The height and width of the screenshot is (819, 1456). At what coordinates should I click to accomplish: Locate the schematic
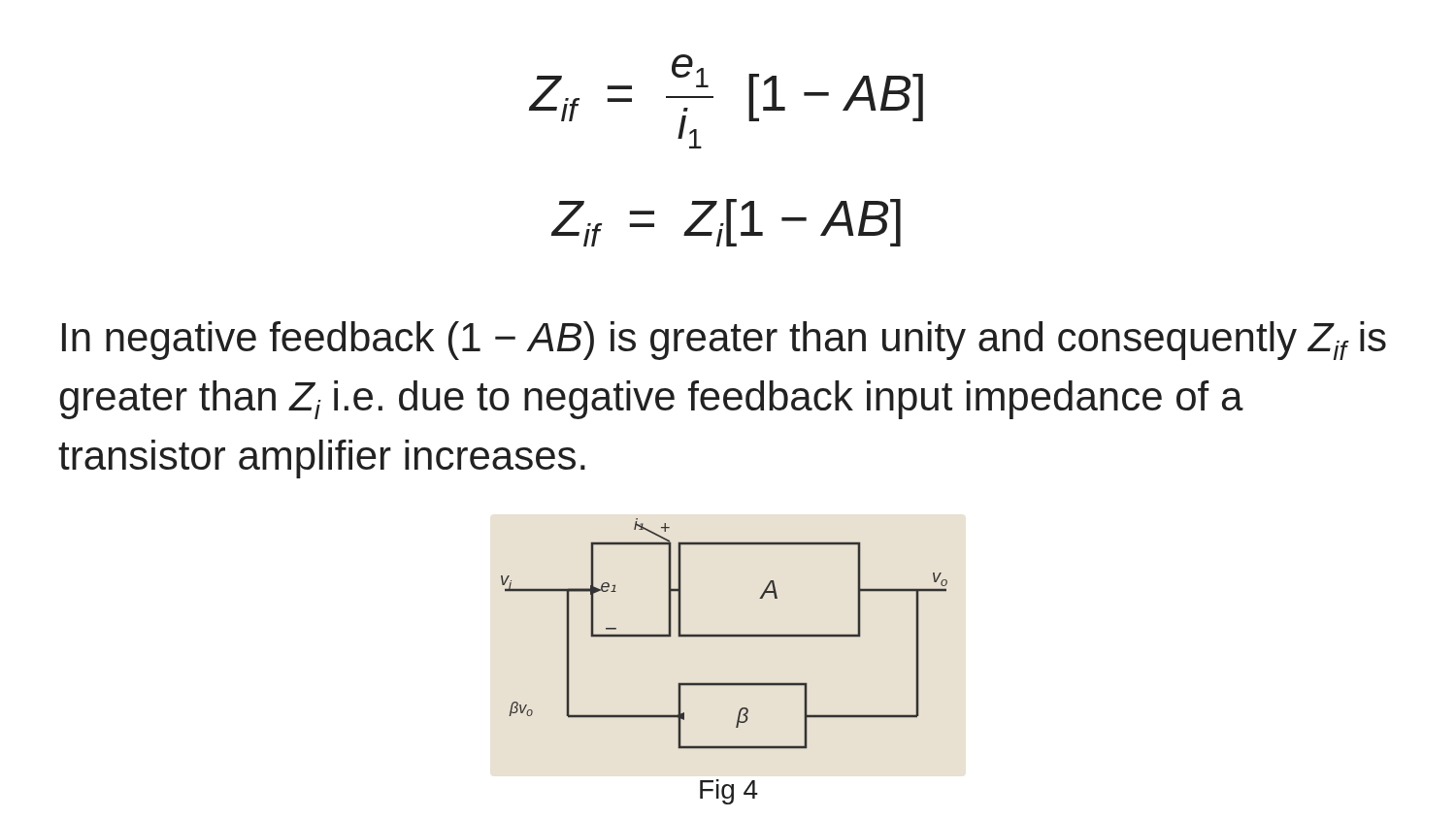point(728,645)
